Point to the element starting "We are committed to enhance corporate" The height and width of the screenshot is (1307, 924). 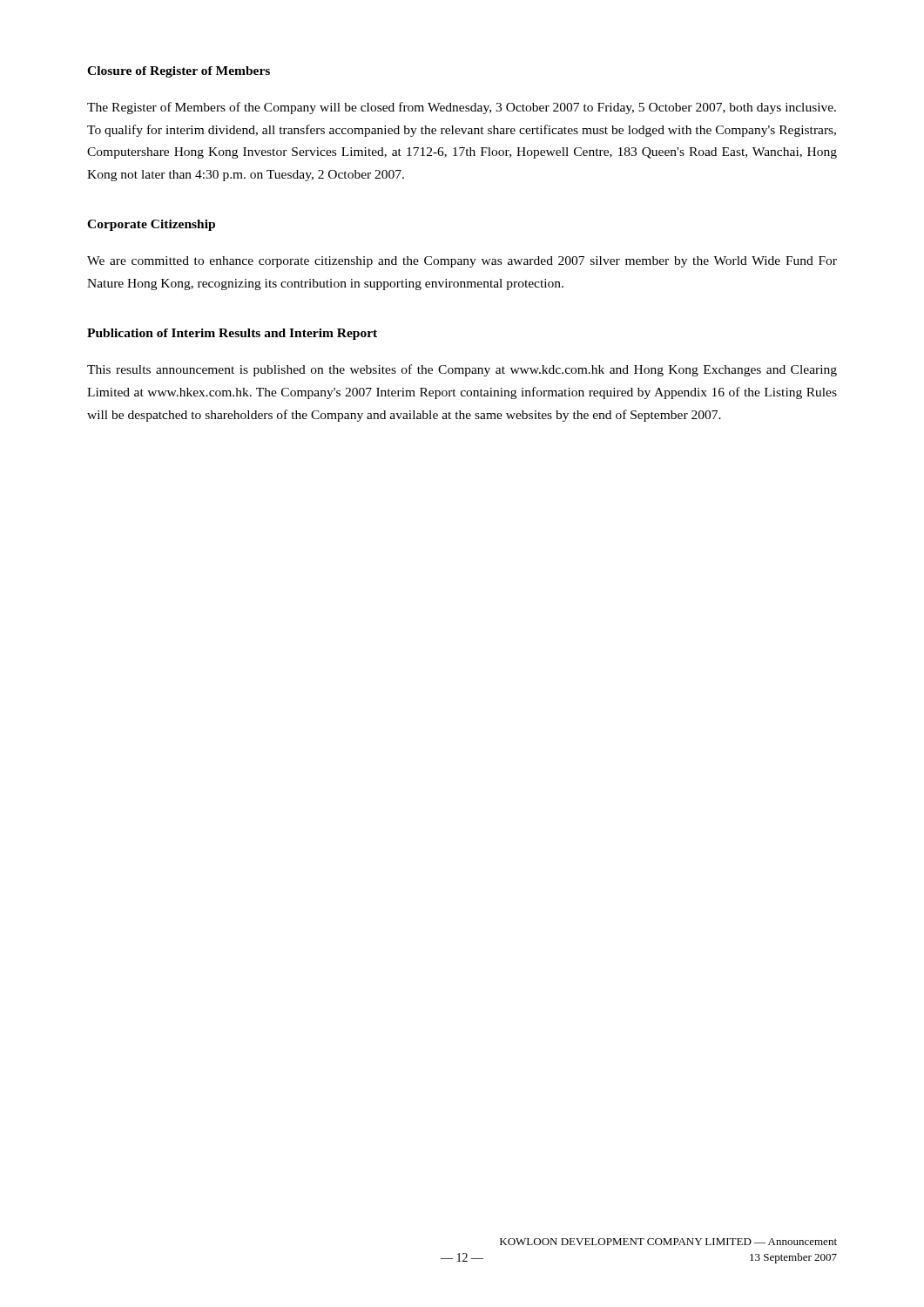pos(462,271)
